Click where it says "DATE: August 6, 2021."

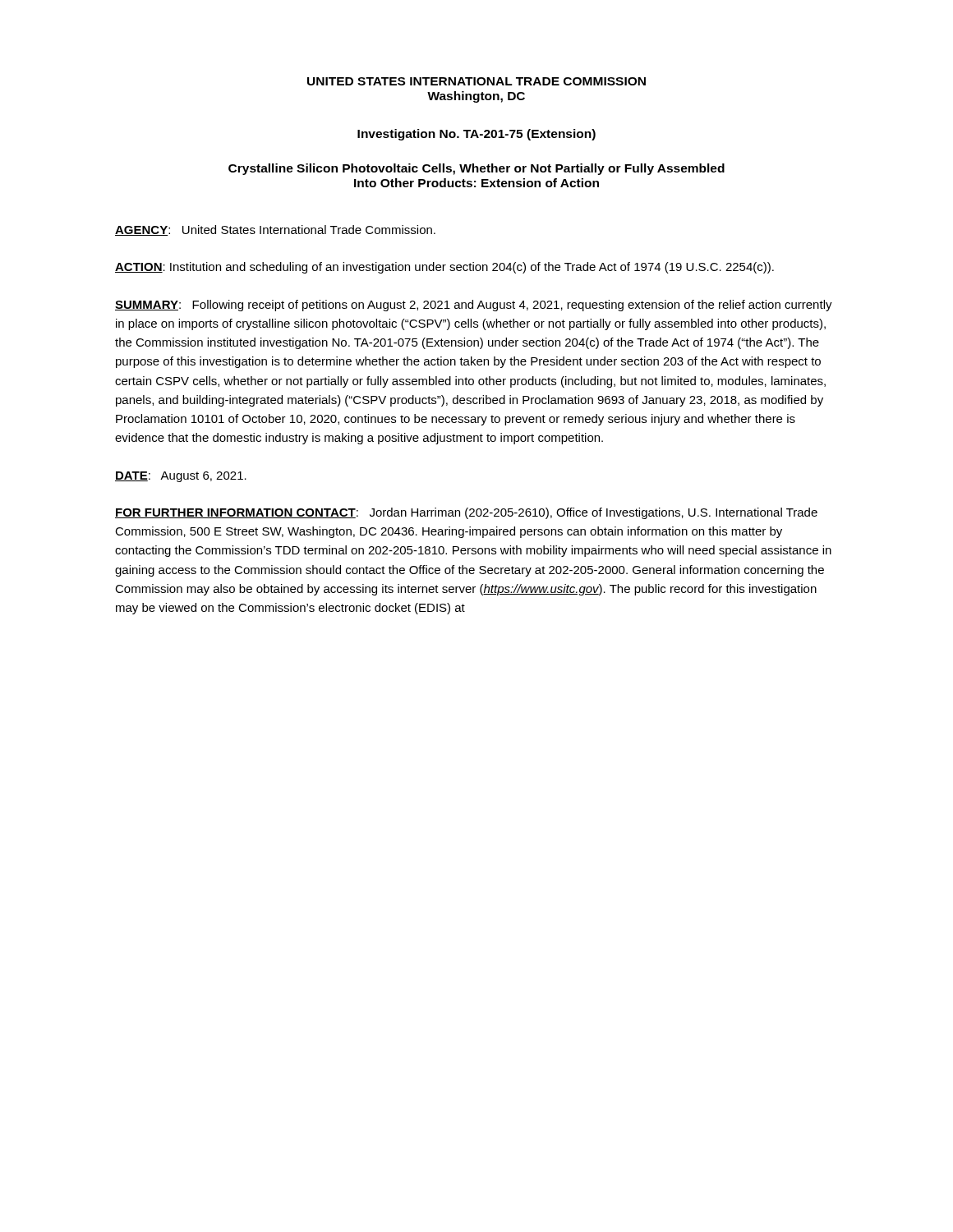tap(181, 475)
